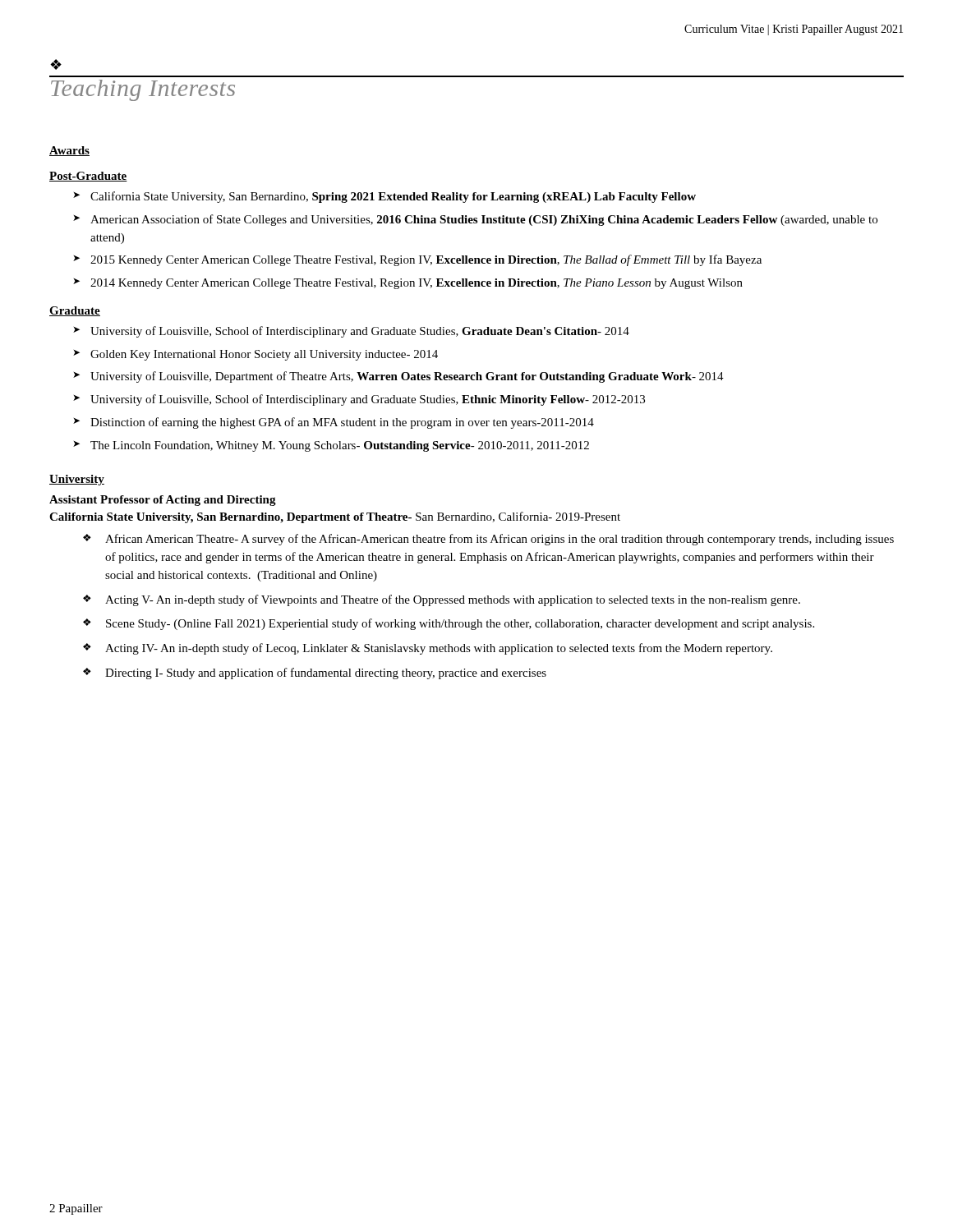The width and height of the screenshot is (953, 1232).
Task: Point to the block beginning "2015 Kennedy Center American College"
Action: 426,260
